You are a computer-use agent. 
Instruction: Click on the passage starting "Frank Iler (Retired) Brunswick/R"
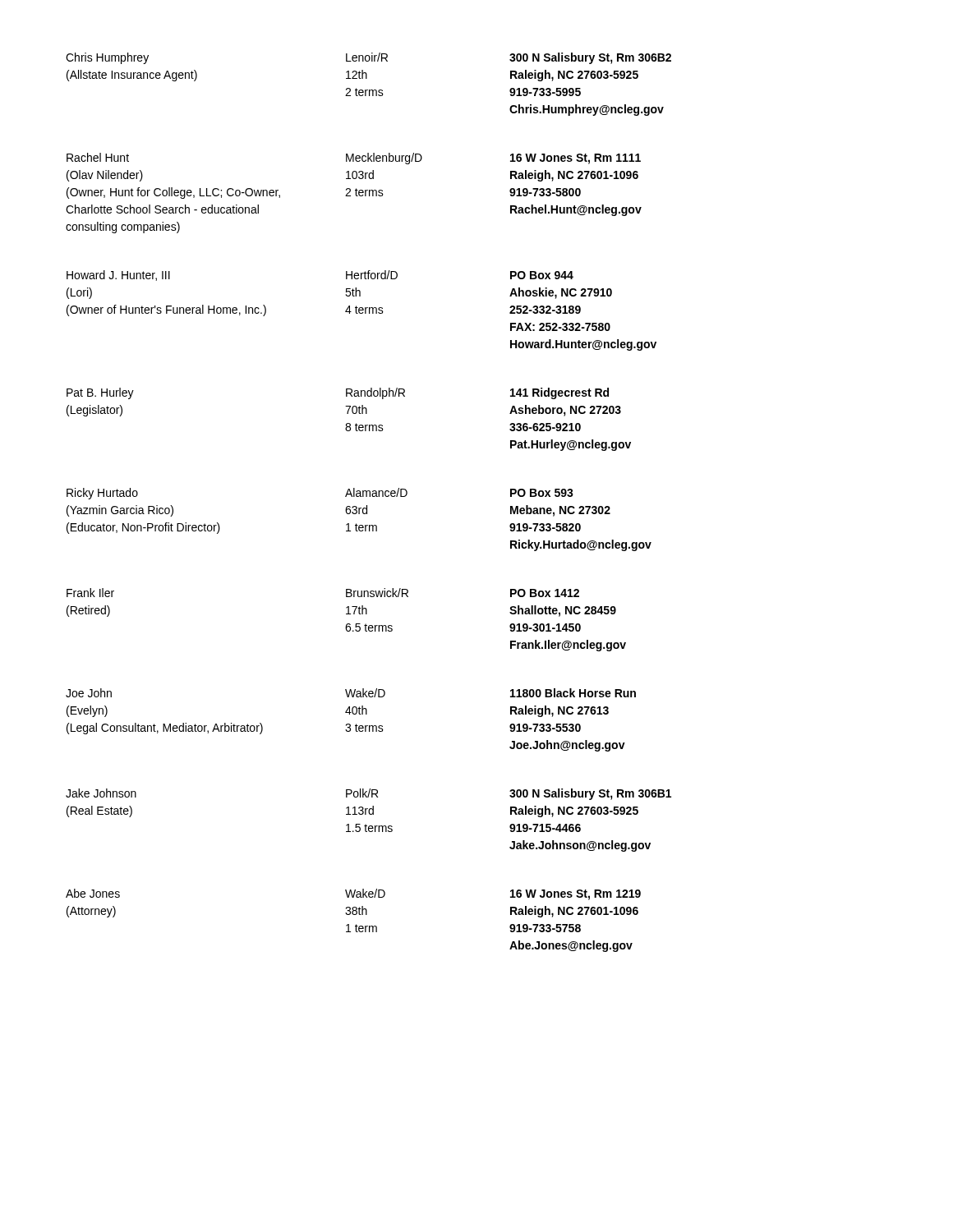point(346,620)
